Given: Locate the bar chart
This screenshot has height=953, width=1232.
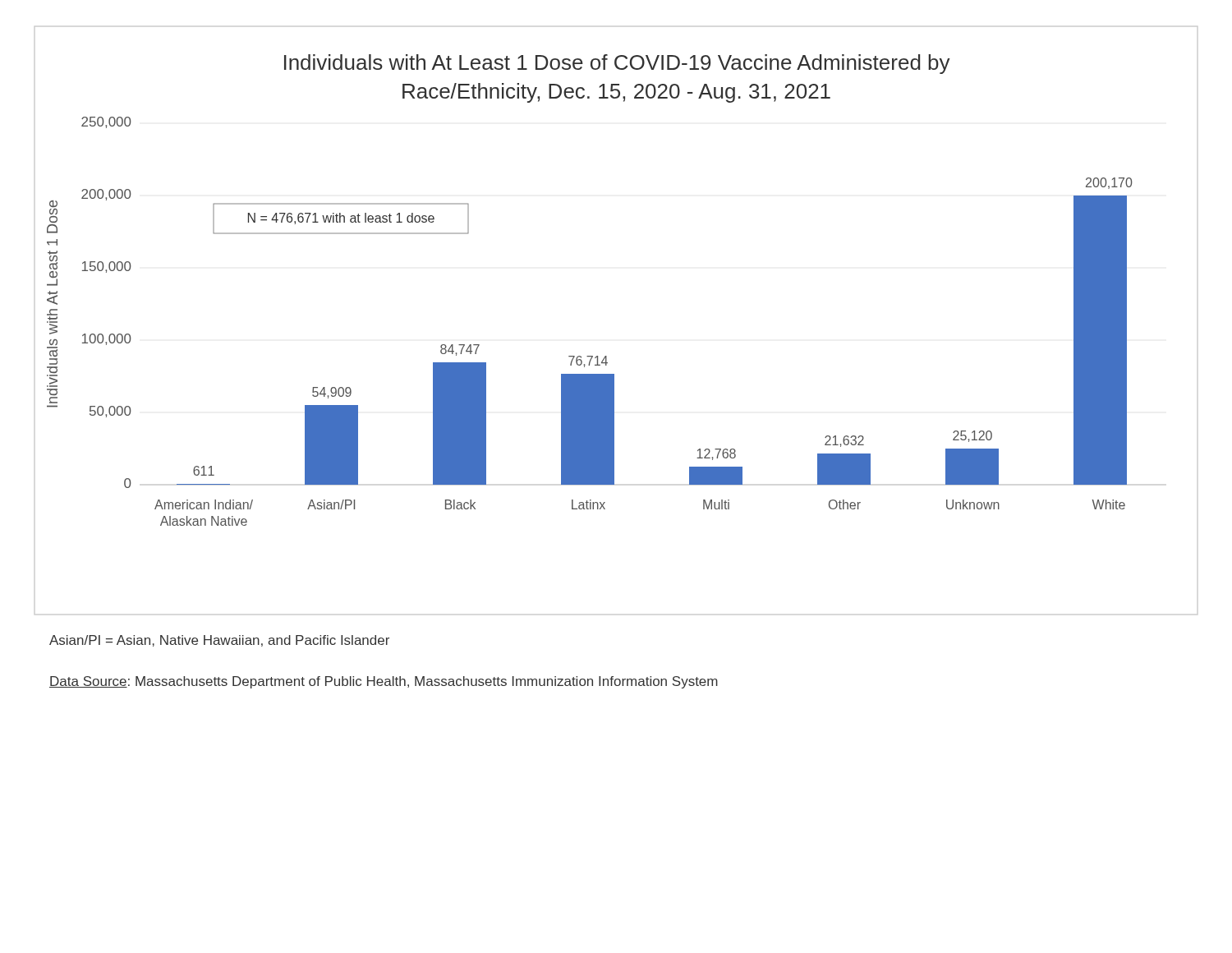Looking at the screenshot, I should (x=616, y=320).
